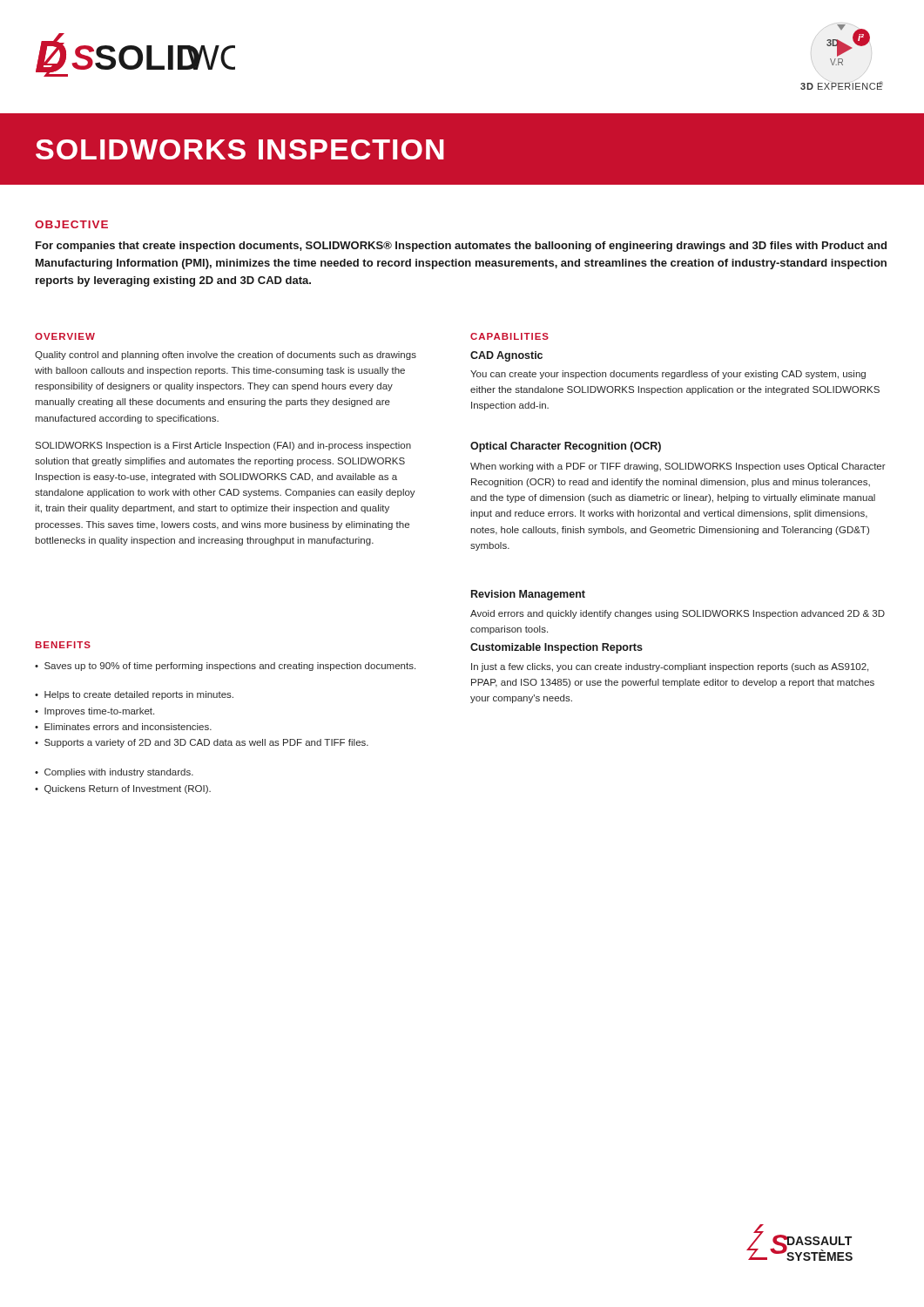Find the text block starting "In just a"
The height and width of the screenshot is (1307, 924).
click(680, 682)
